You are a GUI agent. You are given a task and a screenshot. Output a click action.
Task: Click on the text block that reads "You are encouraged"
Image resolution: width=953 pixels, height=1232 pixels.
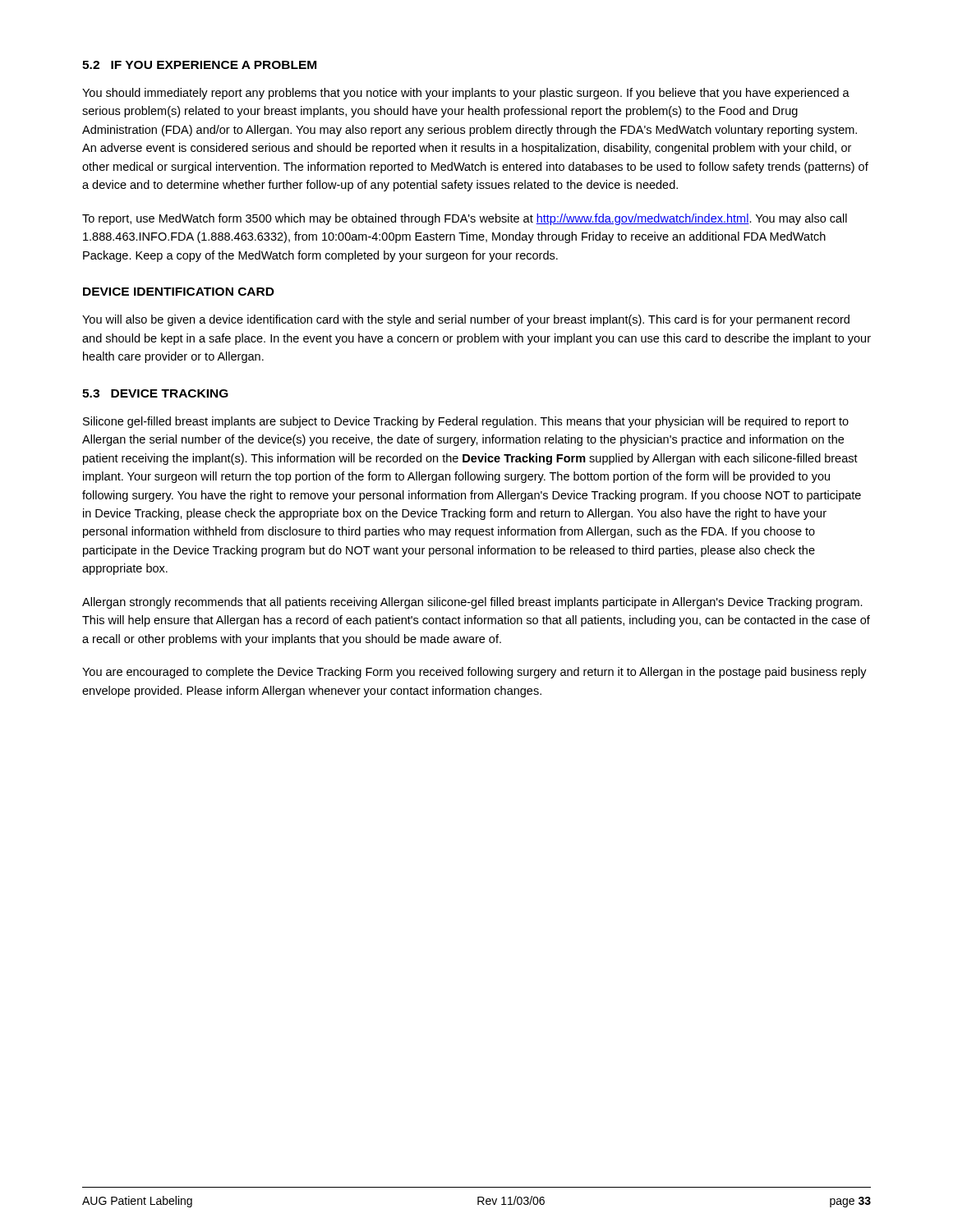point(474,681)
